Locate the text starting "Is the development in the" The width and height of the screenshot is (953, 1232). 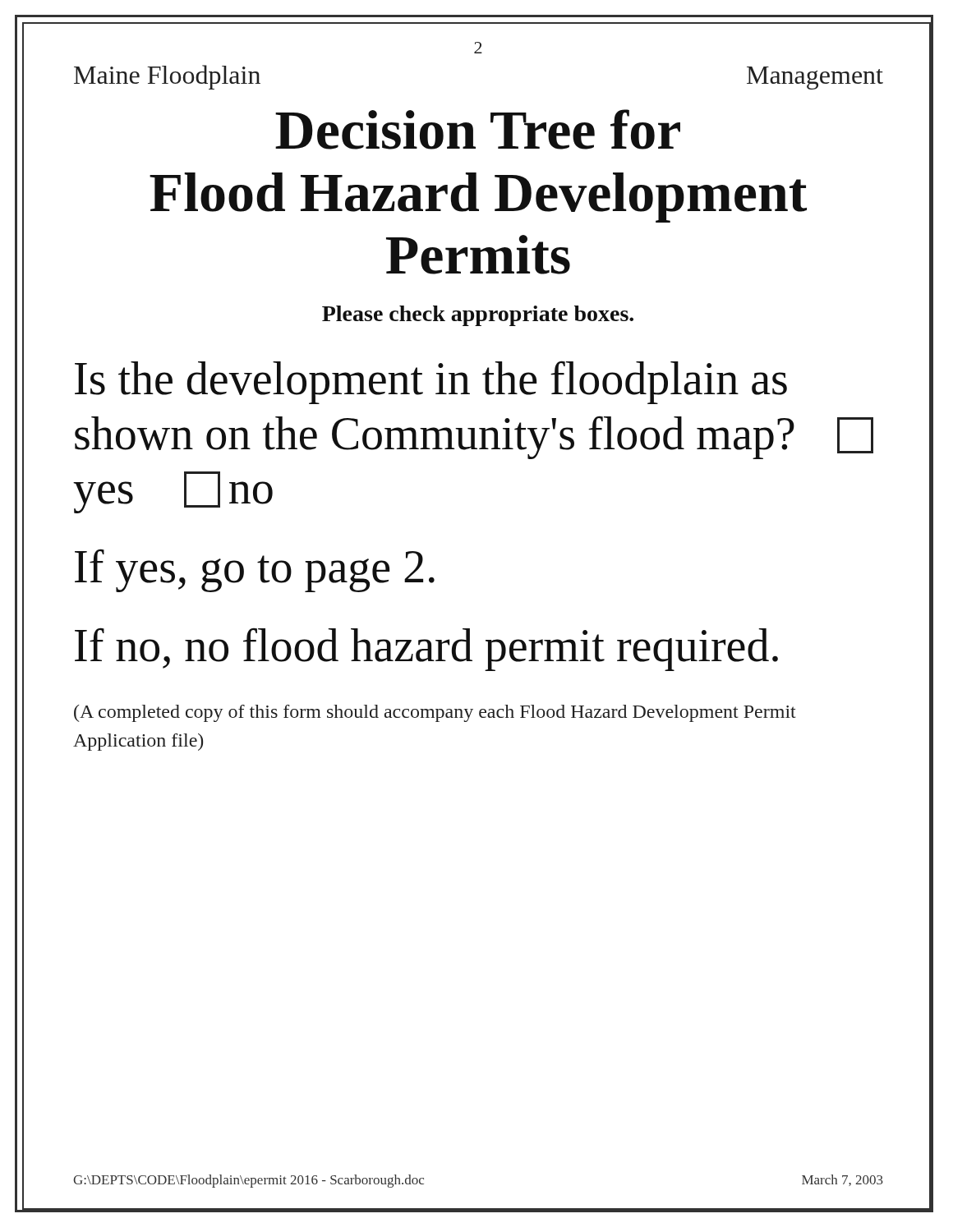click(x=477, y=433)
